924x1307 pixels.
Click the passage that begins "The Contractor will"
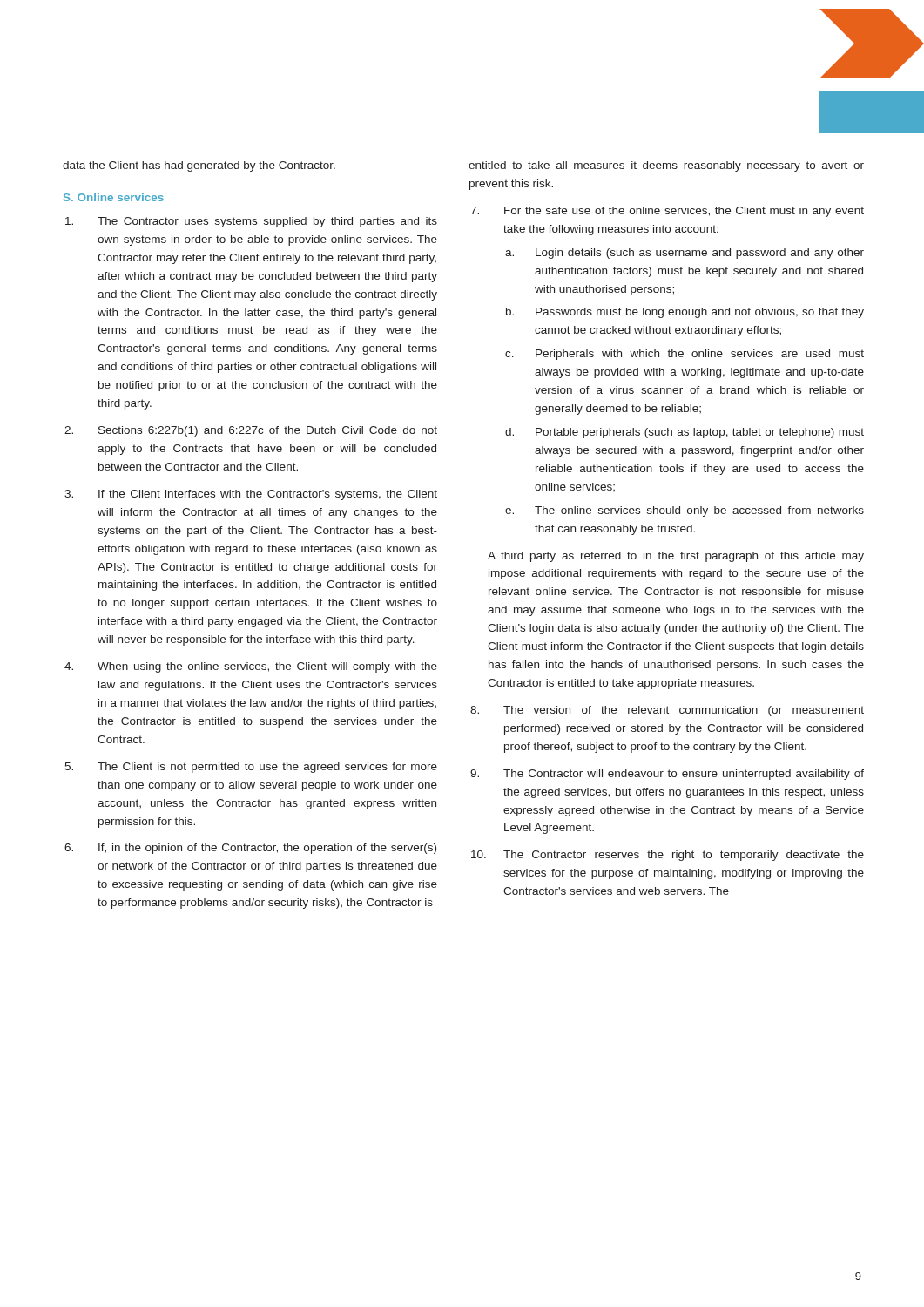click(x=684, y=800)
